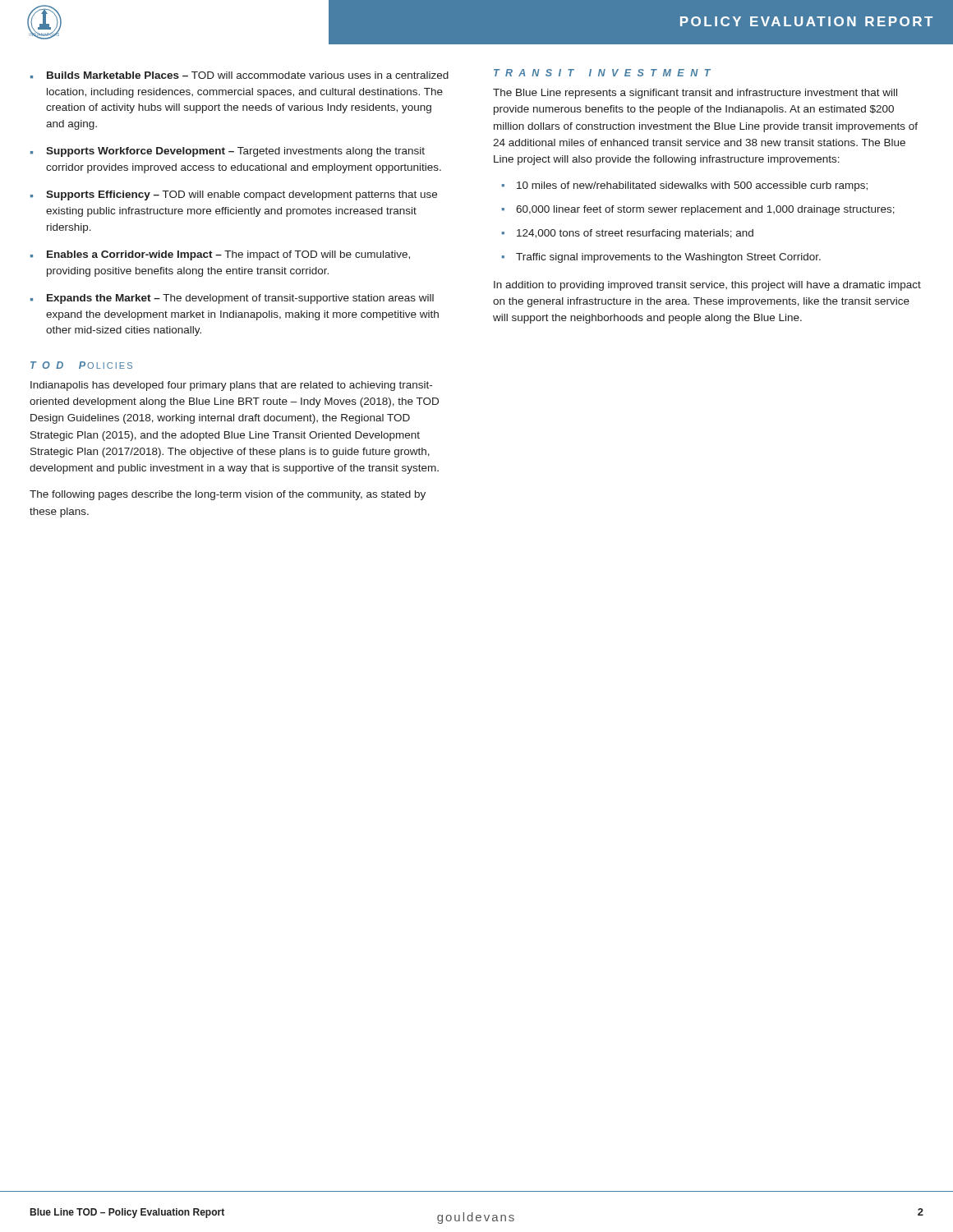Click on the text starting "T R A N S I T"
Viewport: 953px width, 1232px height.
coord(602,73)
